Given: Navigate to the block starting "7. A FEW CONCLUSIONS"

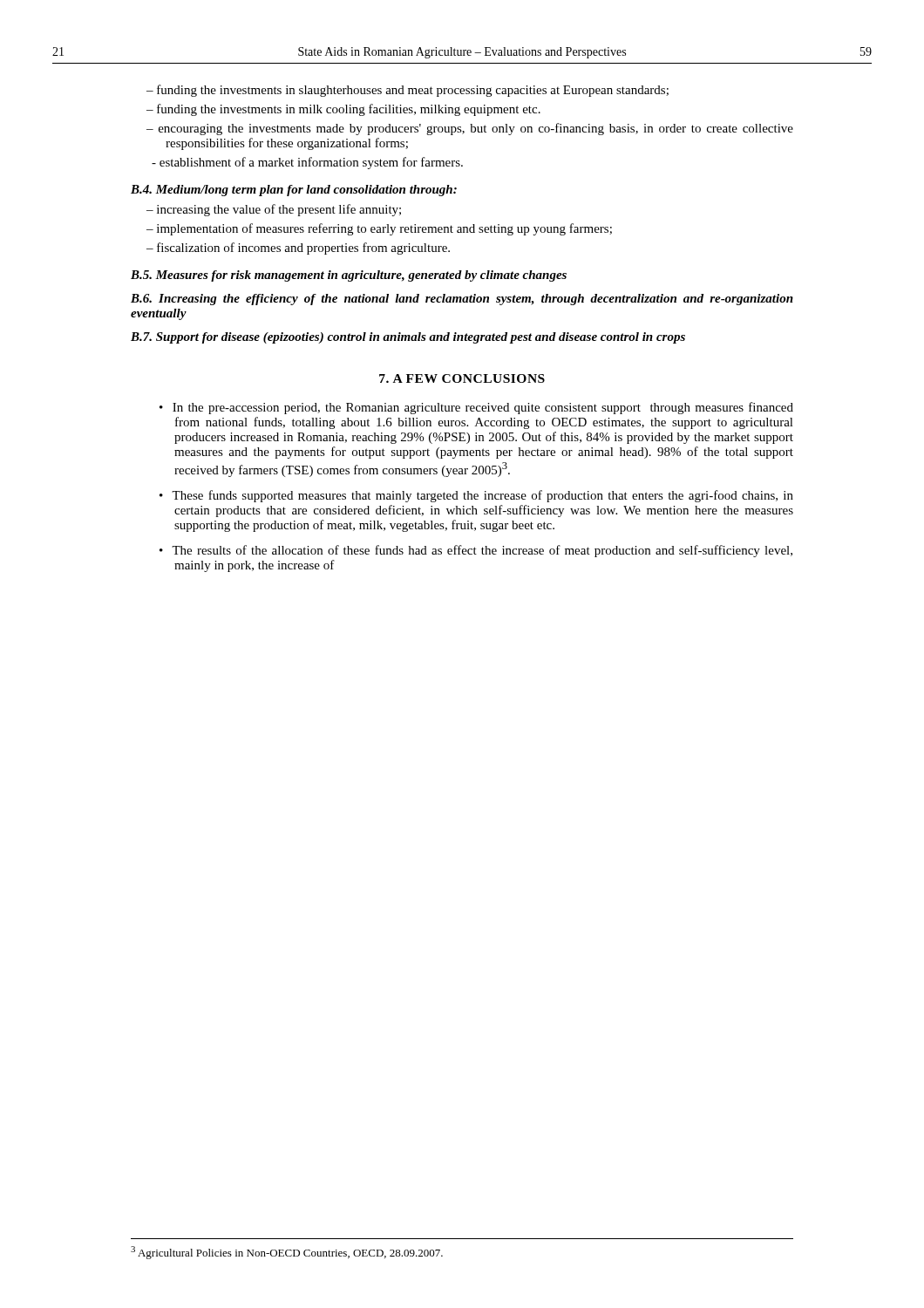Looking at the screenshot, I should pos(462,378).
